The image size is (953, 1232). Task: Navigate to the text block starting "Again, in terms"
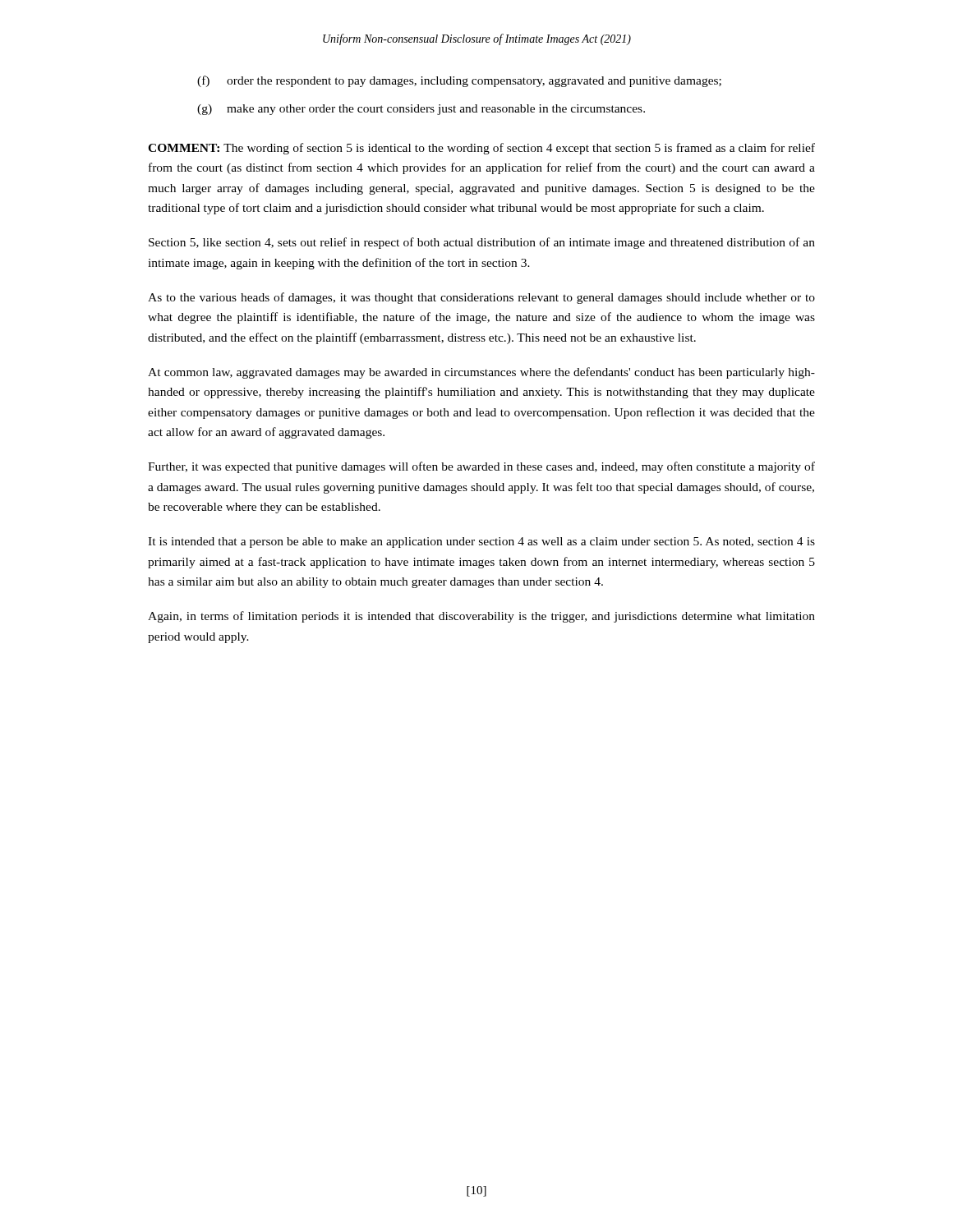[x=481, y=626]
